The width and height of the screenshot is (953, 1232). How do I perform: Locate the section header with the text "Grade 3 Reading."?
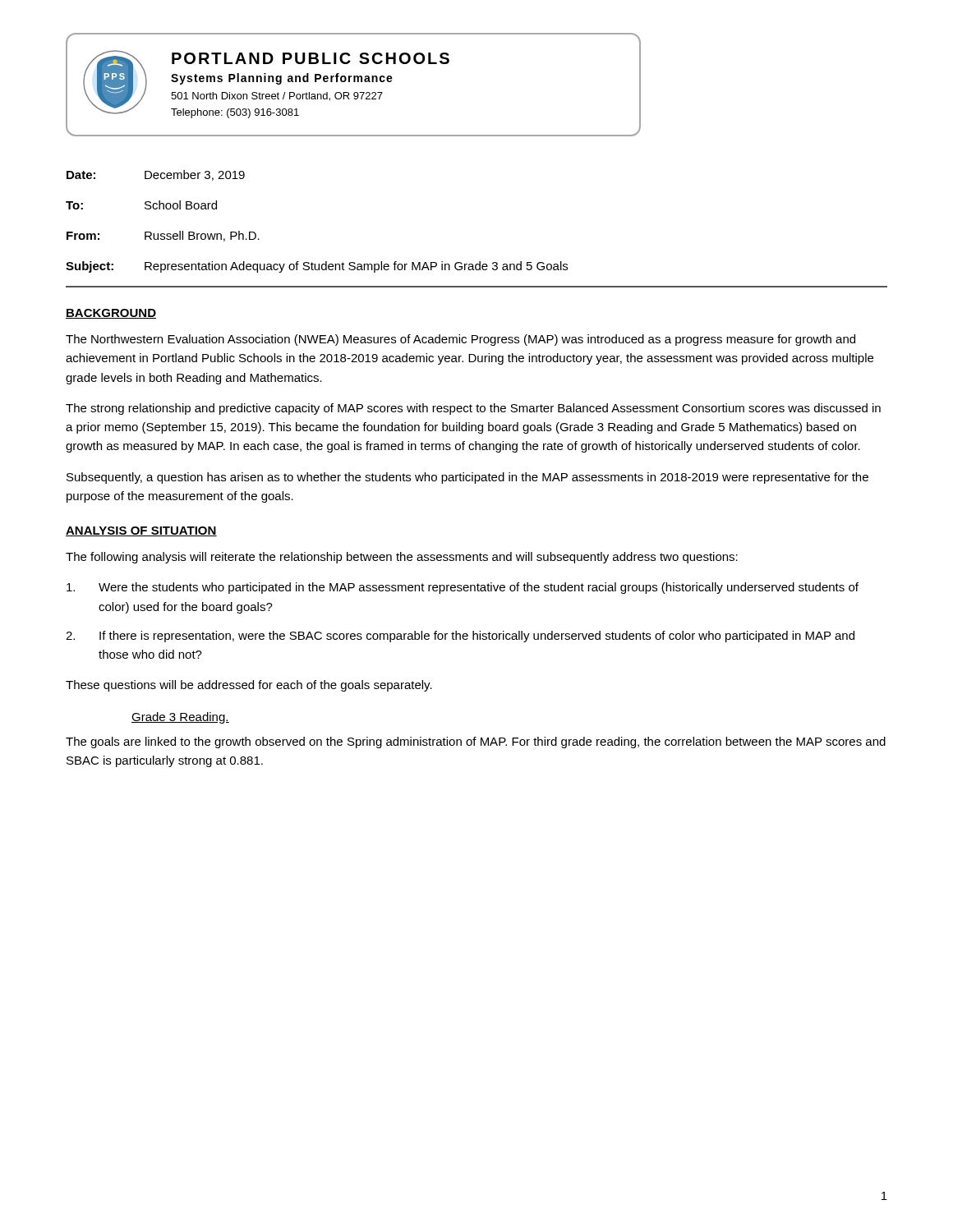coord(180,716)
